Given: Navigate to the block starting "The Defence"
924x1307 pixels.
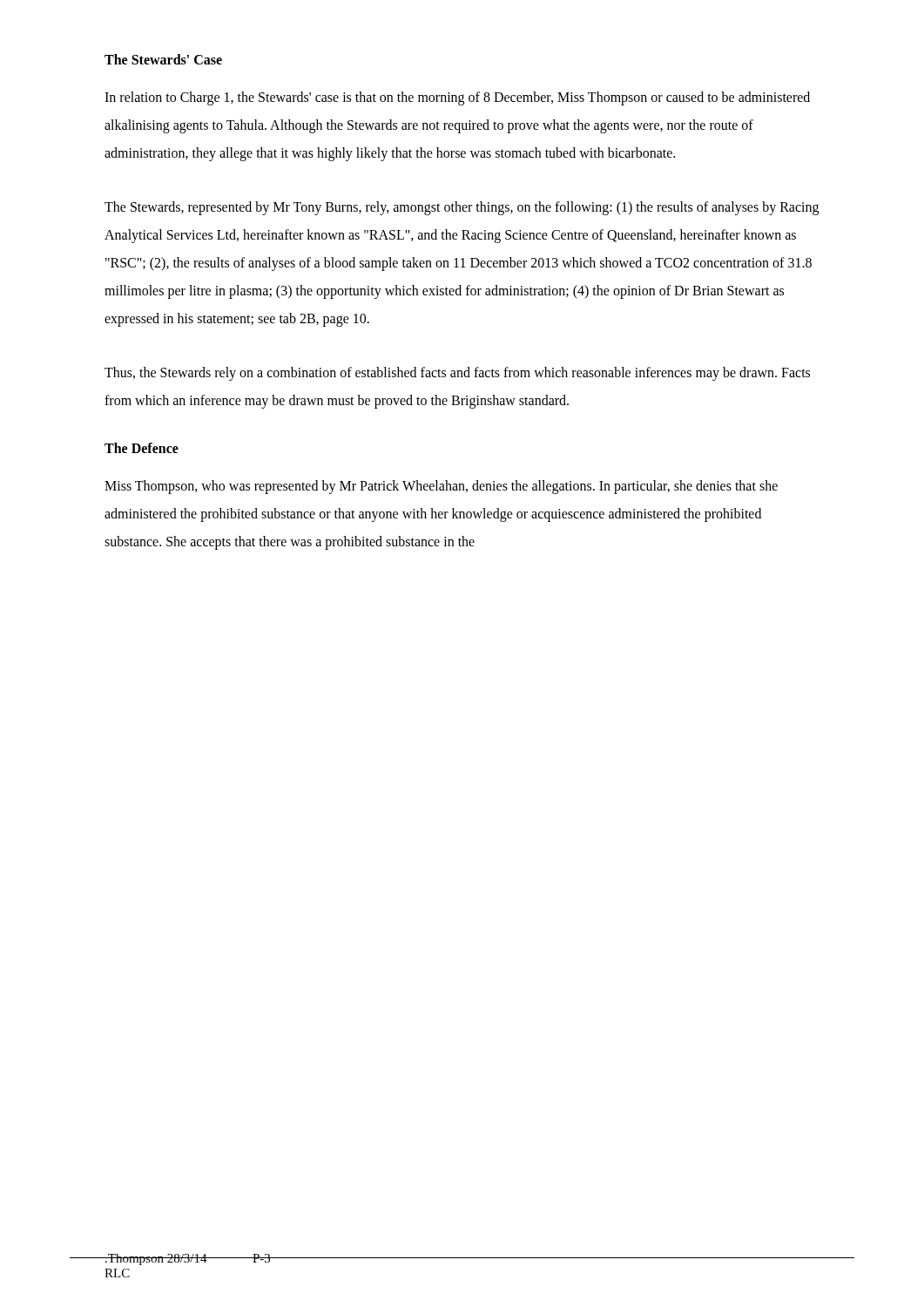Looking at the screenshot, I should tap(141, 448).
